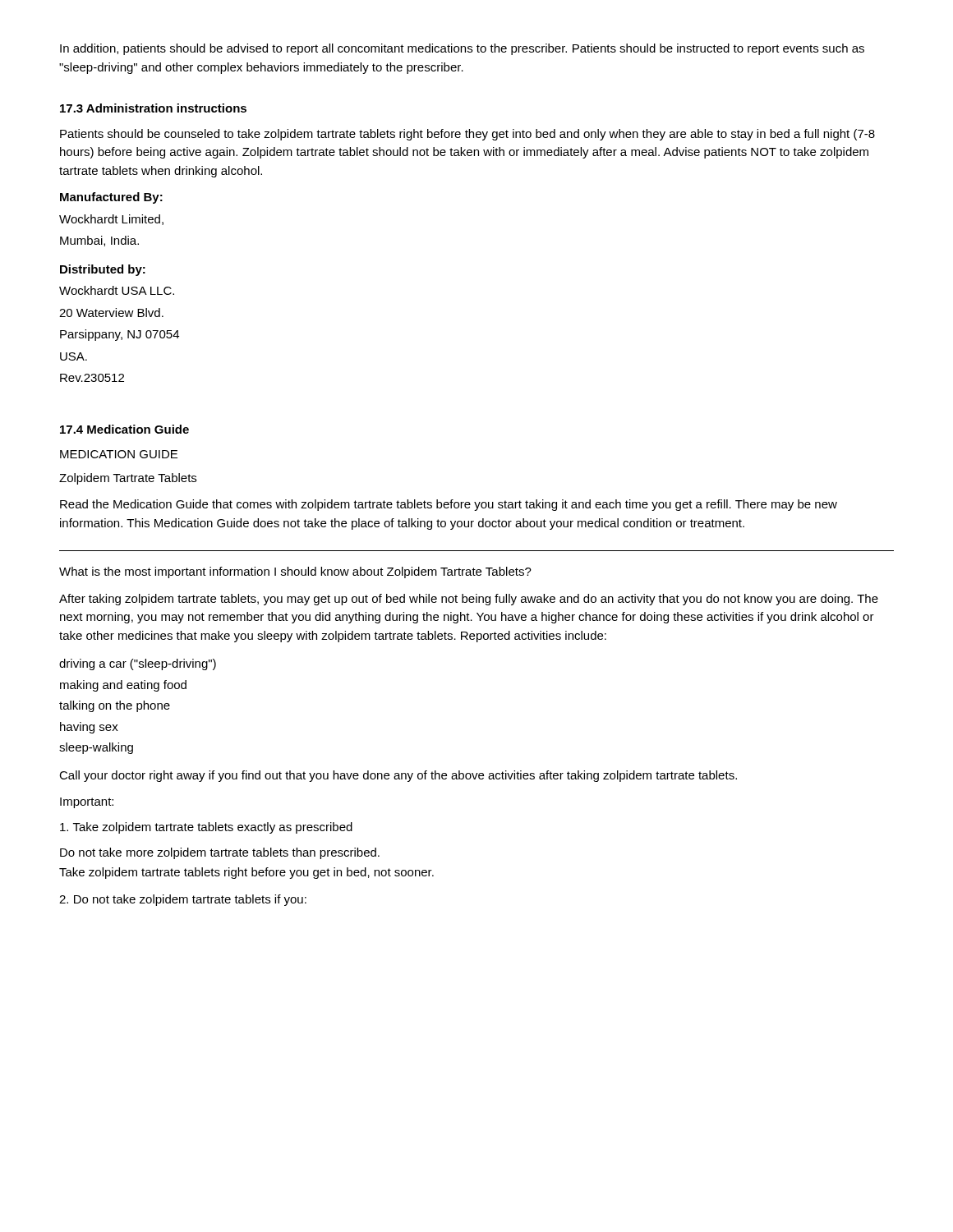The image size is (953, 1232).
Task: Locate the section header with the text "17.3 Administration instructions"
Action: pyautogui.click(x=153, y=109)
